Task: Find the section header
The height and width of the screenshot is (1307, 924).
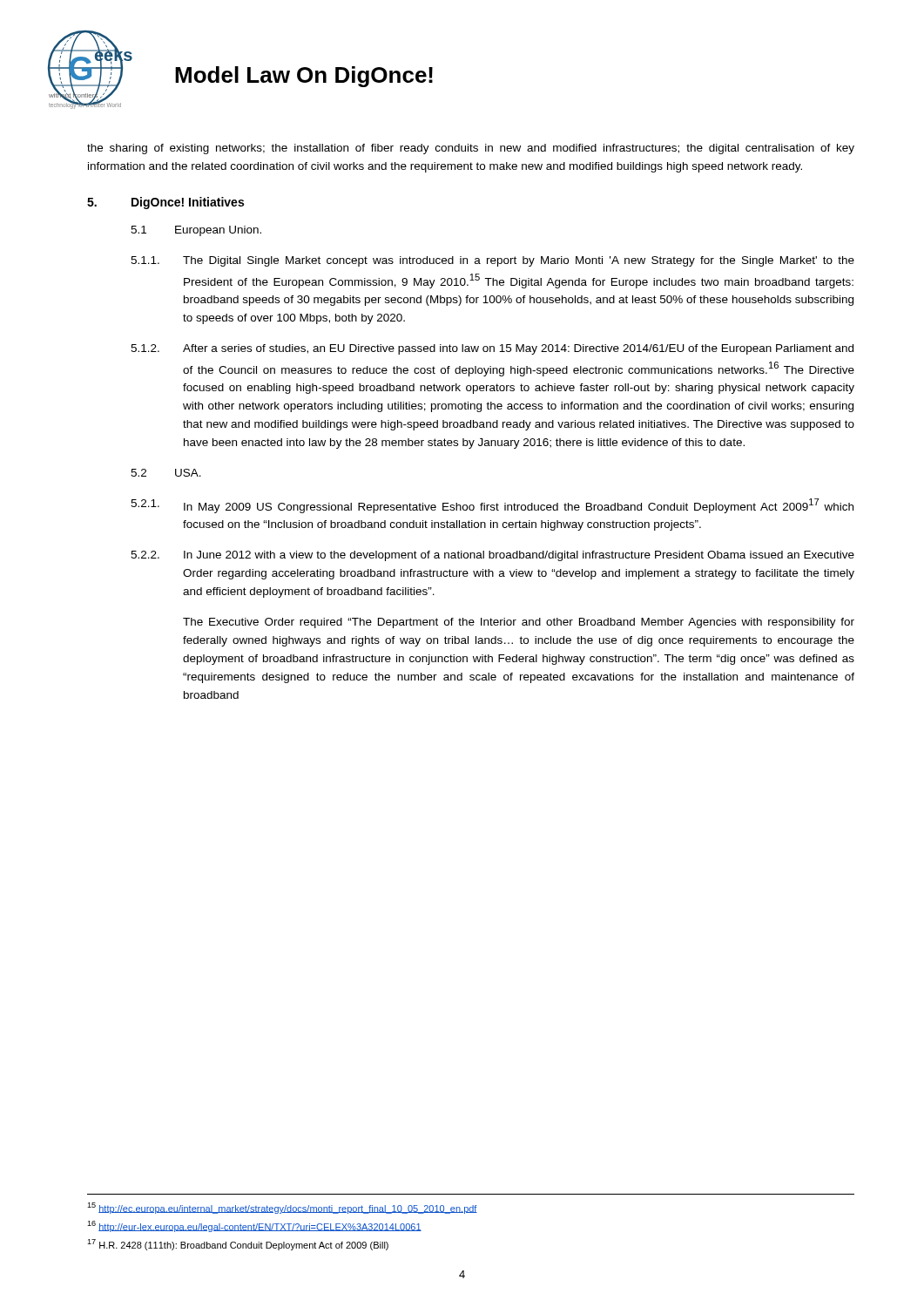Action: (471, 202)
